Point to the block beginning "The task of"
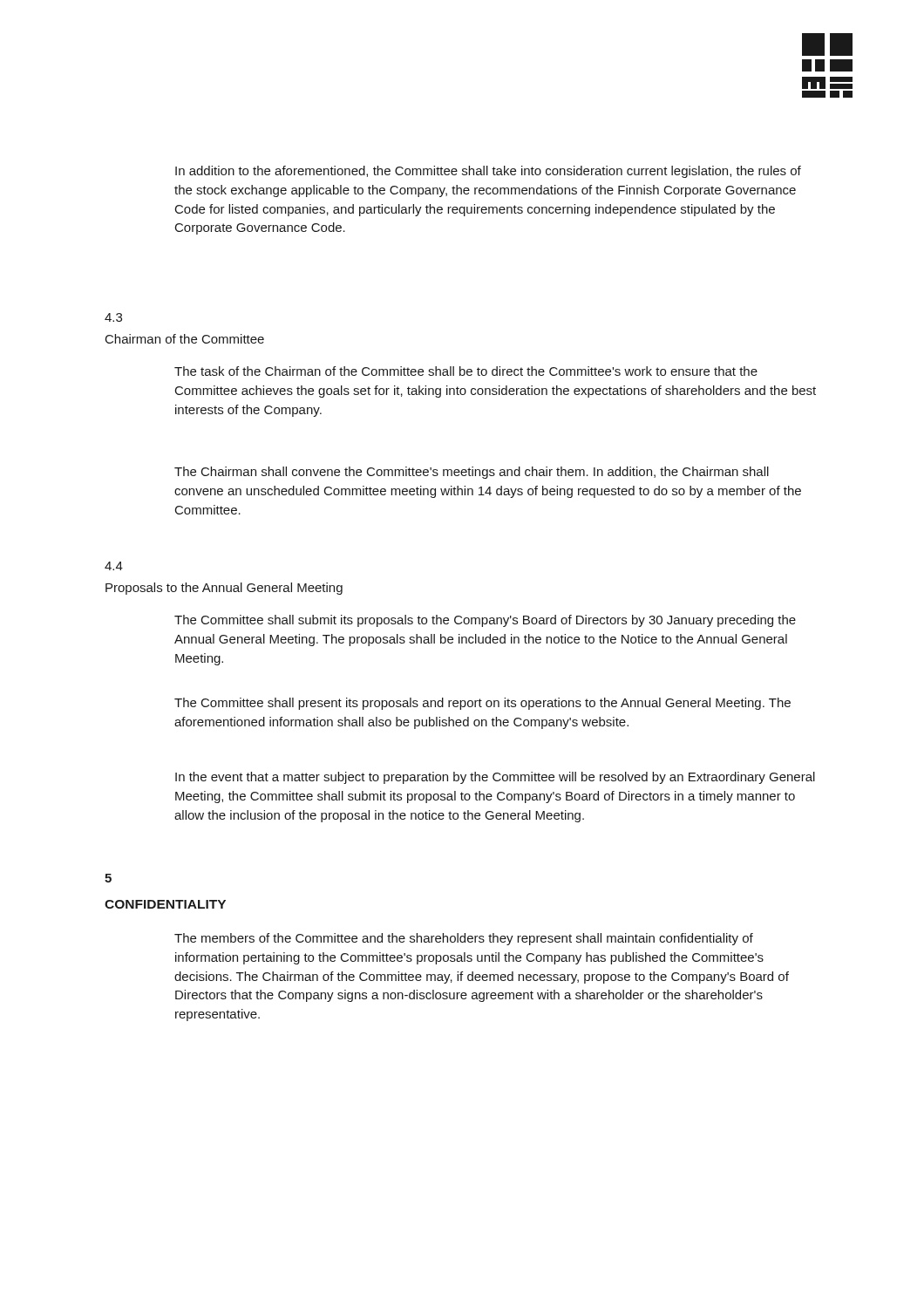This screenshot has height=1308, width=924. (495, 390)
